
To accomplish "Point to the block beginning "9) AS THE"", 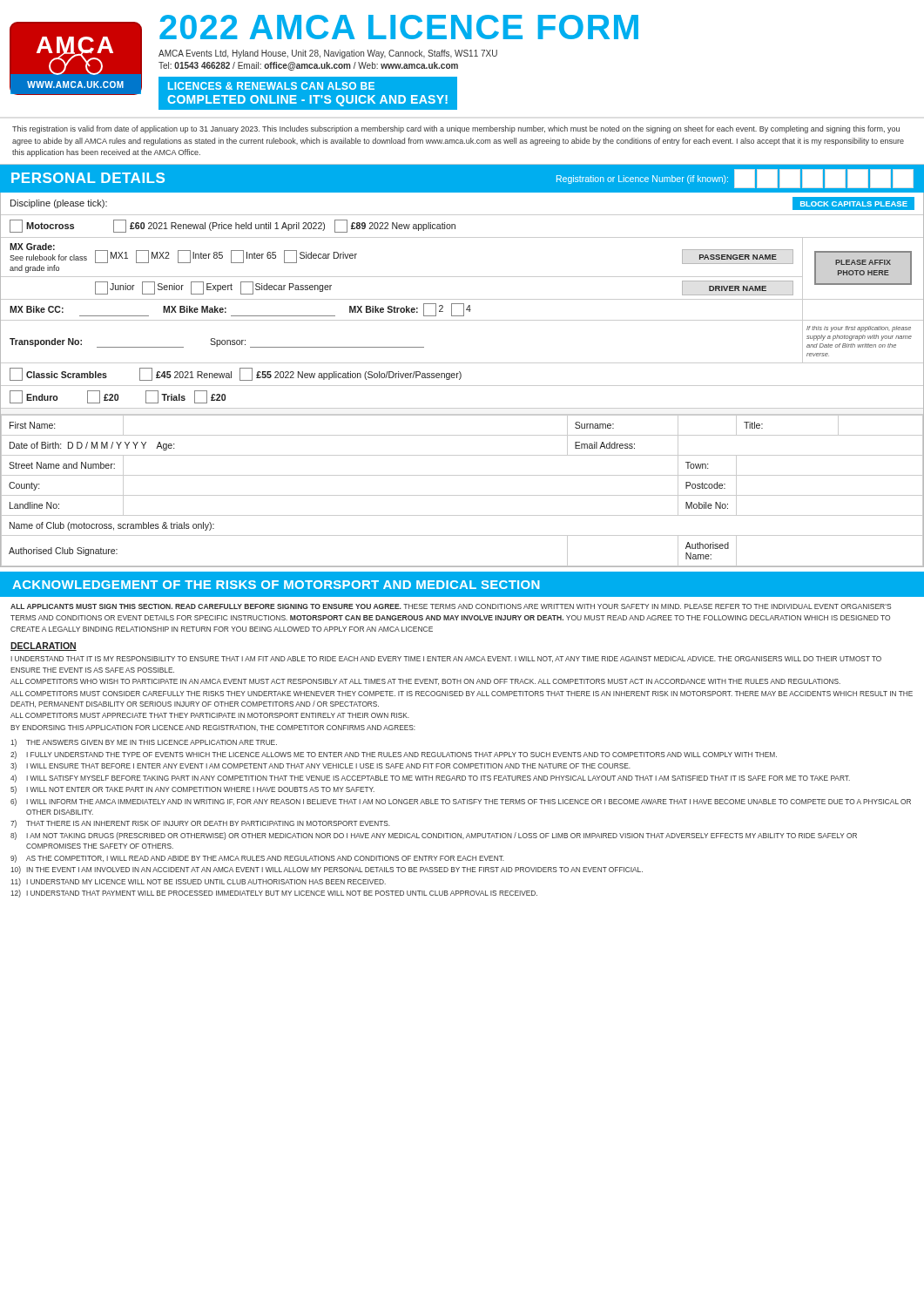I will click(257, 858).
